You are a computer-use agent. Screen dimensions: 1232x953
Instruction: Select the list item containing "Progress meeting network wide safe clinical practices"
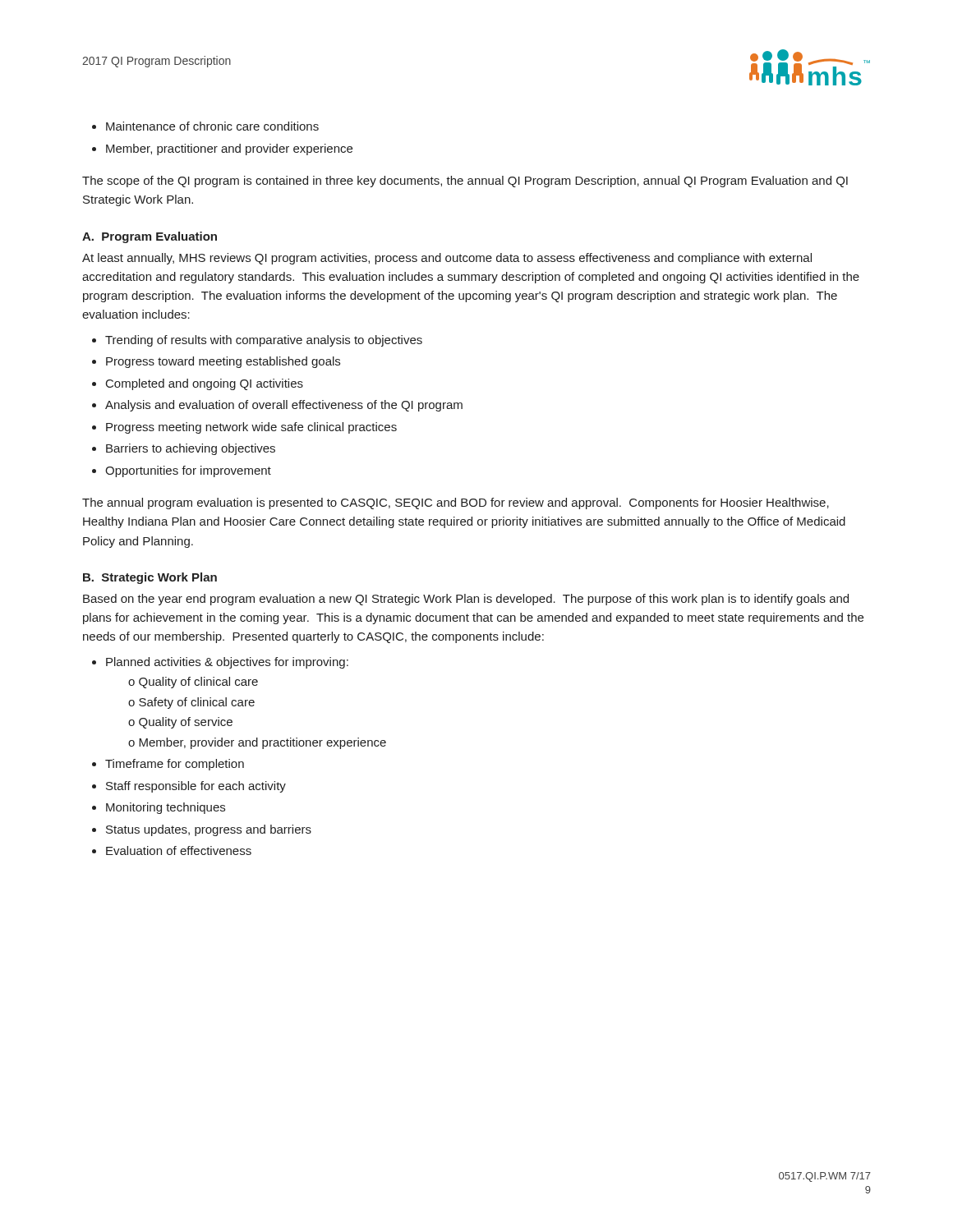[251, 428]
